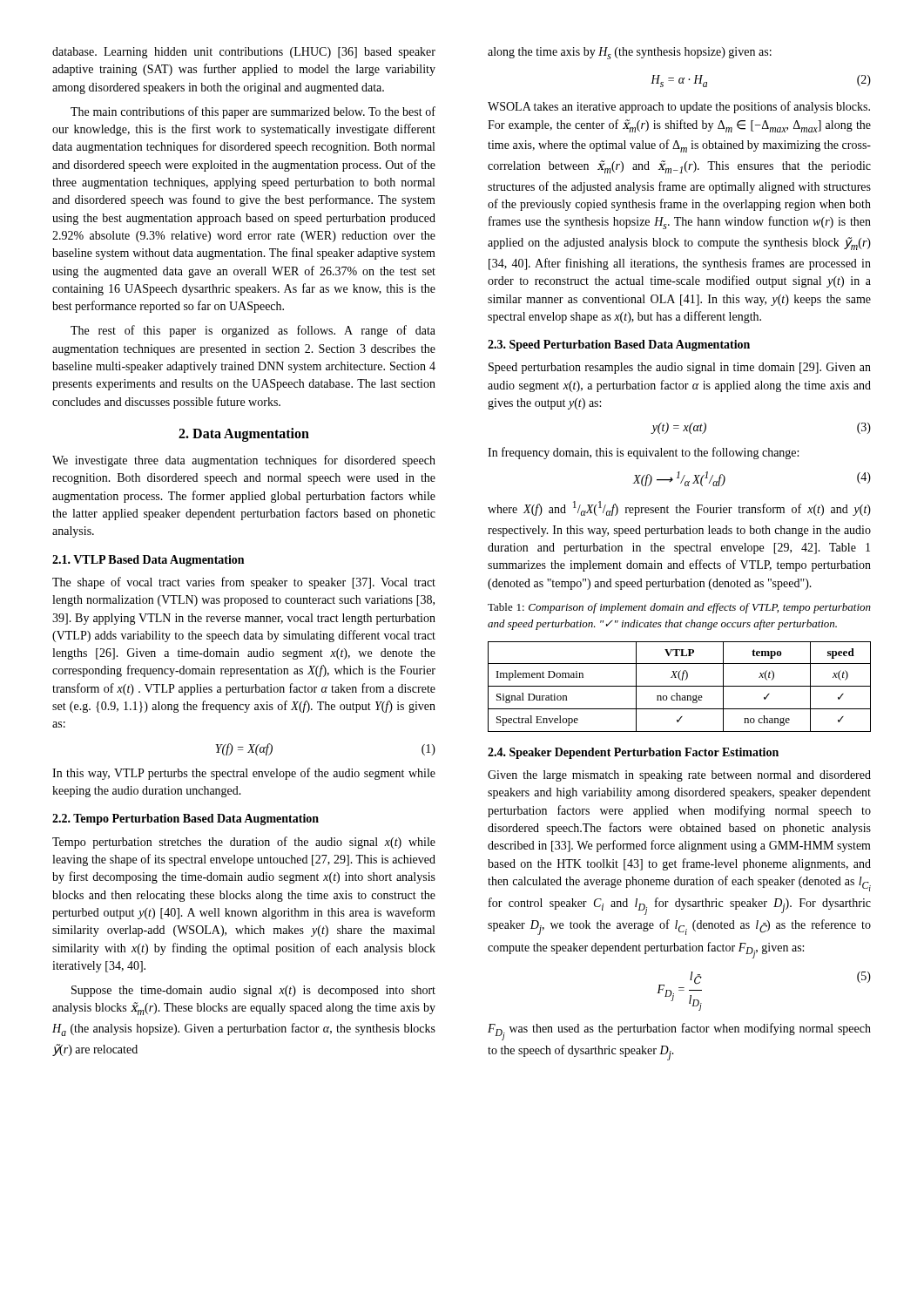Select the text block that says "database. Learning hidden unit contributions"
Screen dimensions: 1307x924
[x=244, y=70]
